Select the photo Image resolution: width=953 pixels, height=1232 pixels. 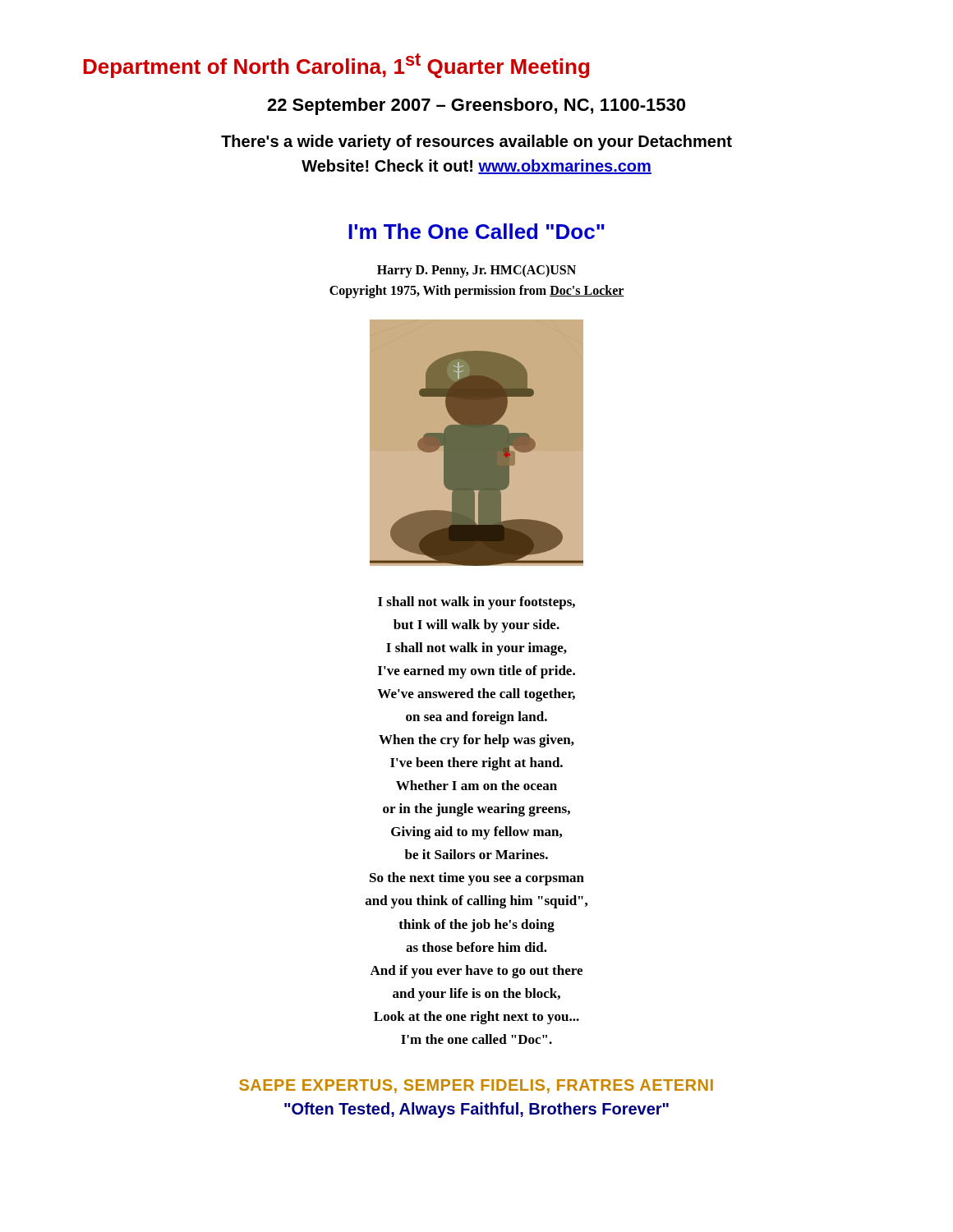[476, 444]
